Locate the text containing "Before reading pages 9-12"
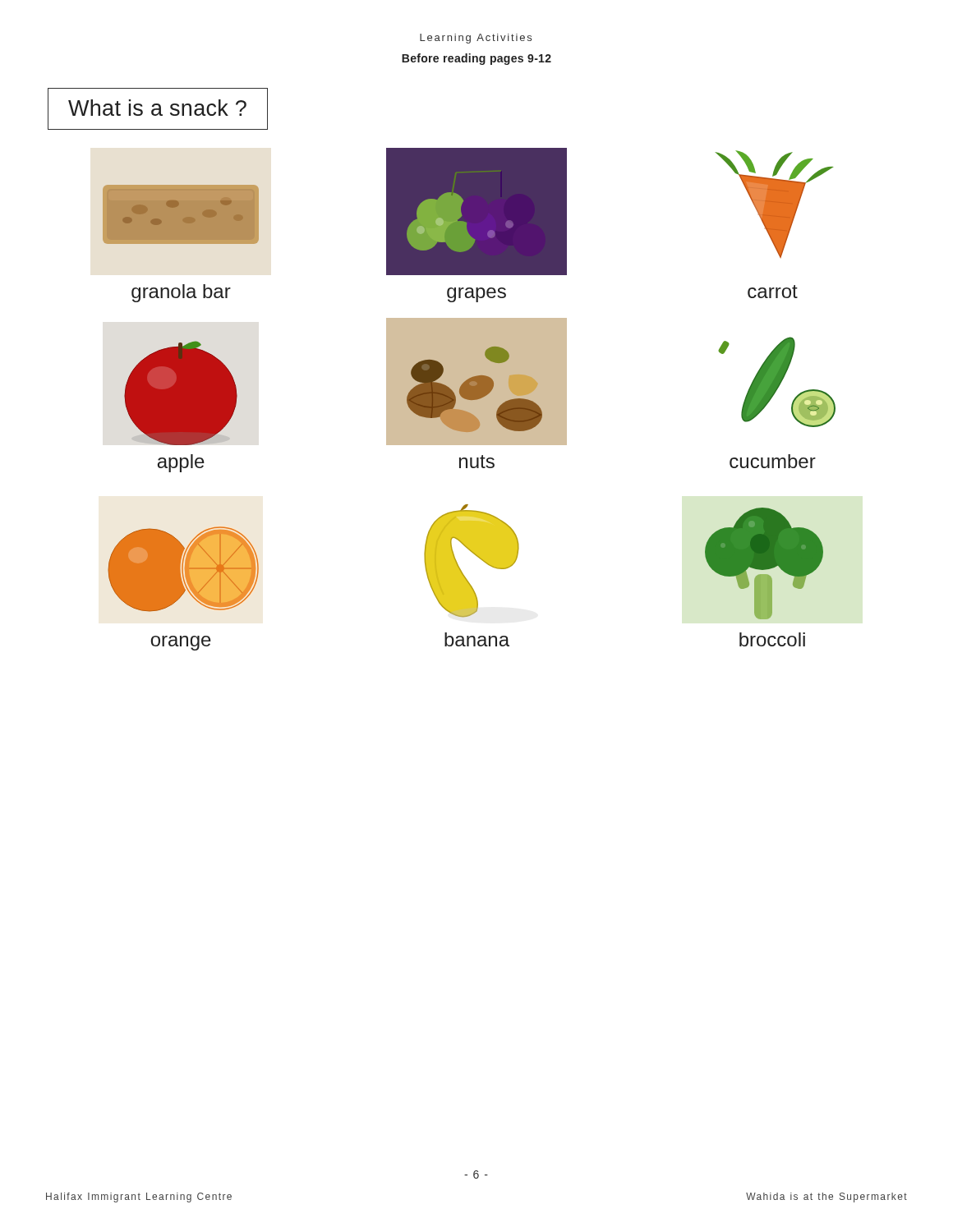Viewport: 953px width, 1232px height. point(476,58)
